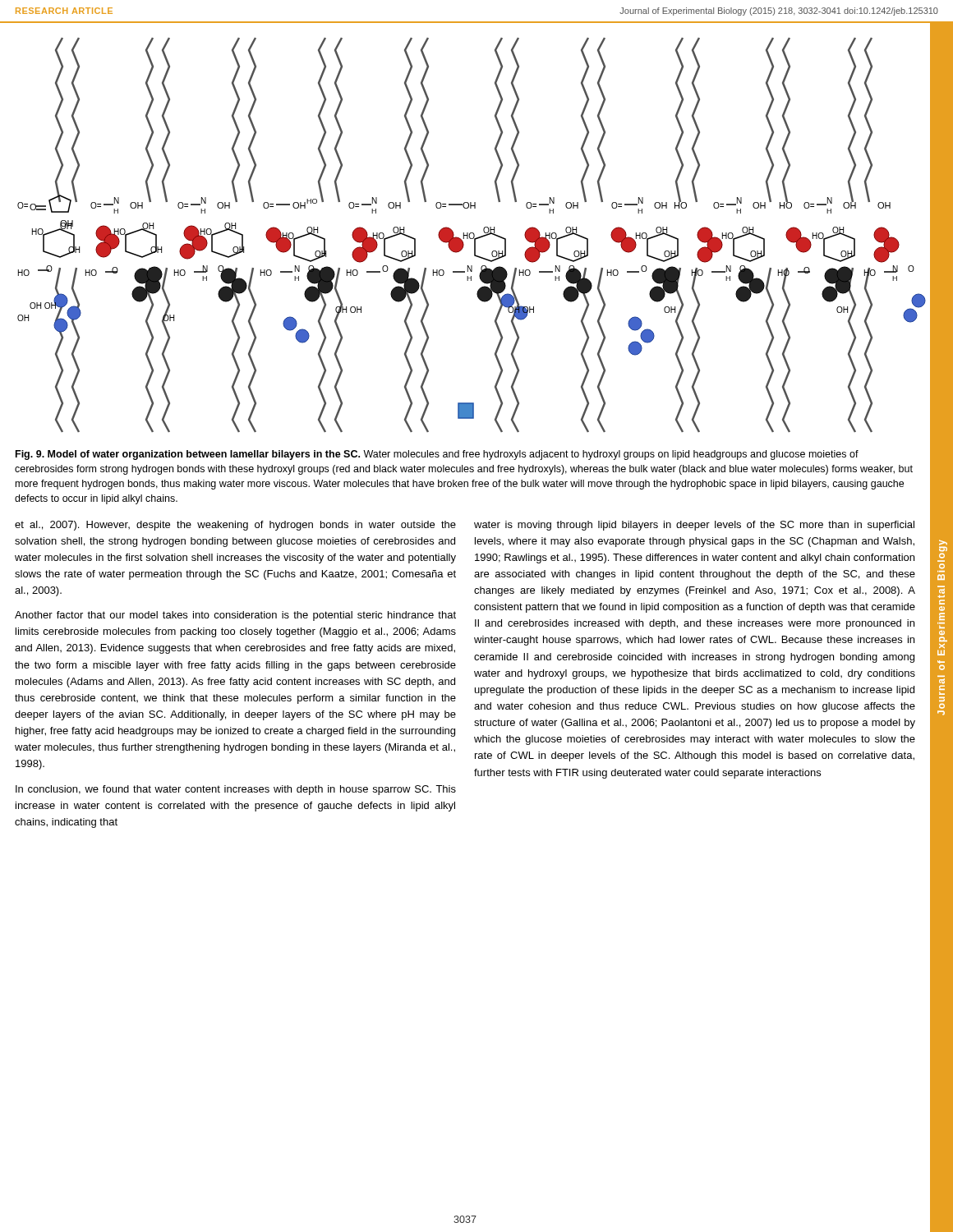Select the illustration

(465, 235)
